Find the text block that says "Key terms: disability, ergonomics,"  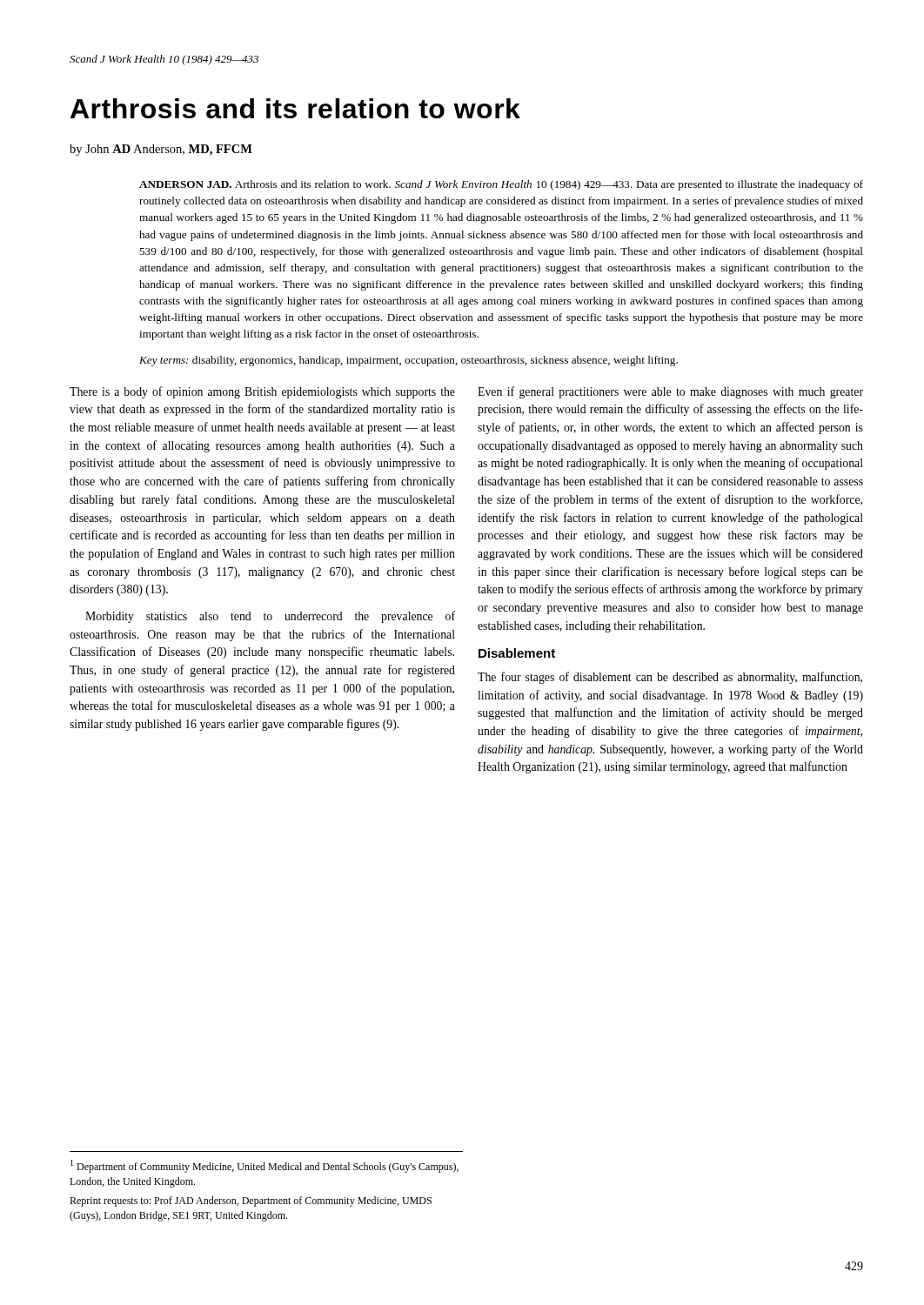click(409, 359)
